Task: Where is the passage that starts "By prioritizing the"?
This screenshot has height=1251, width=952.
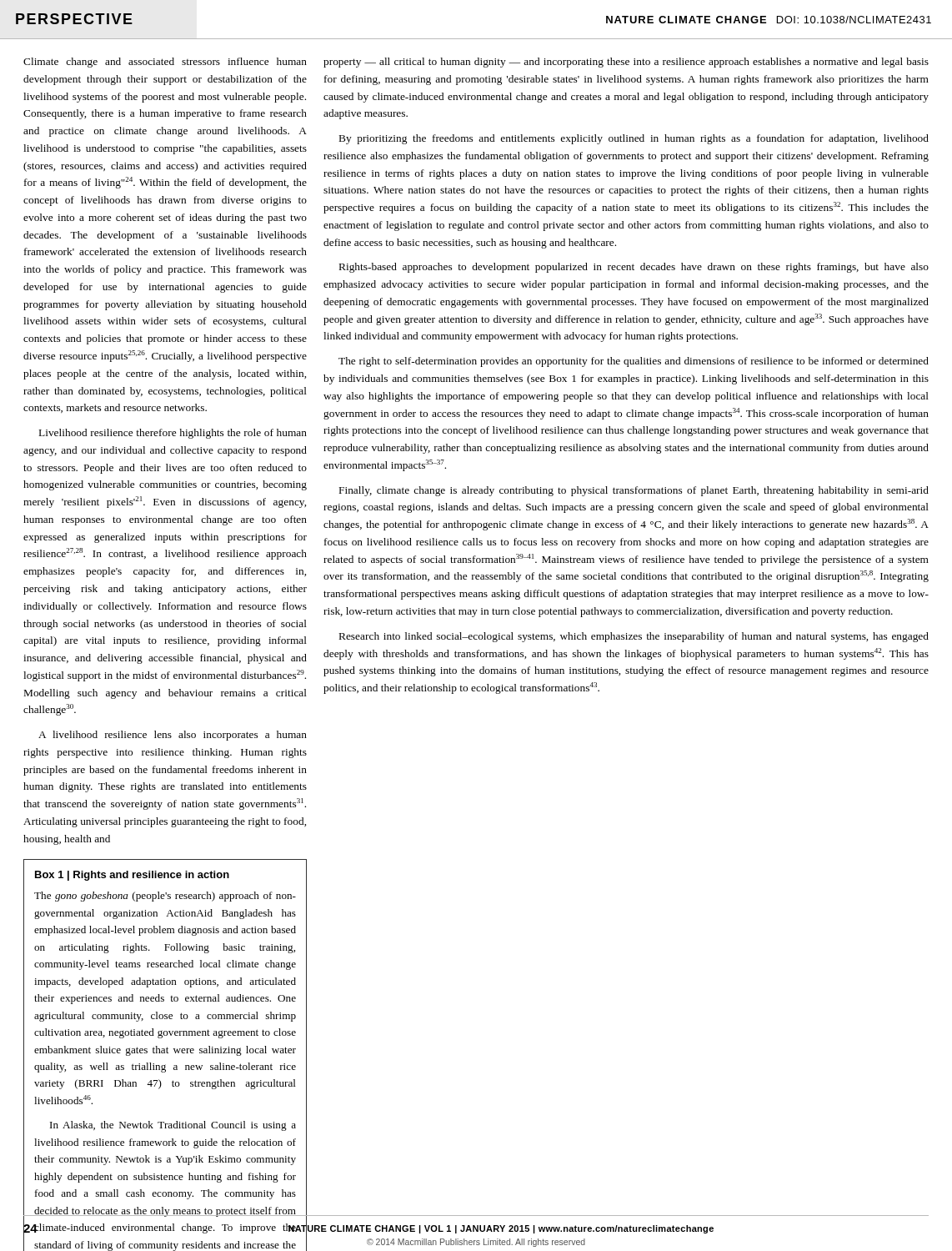Action: [x=626, y=191]
